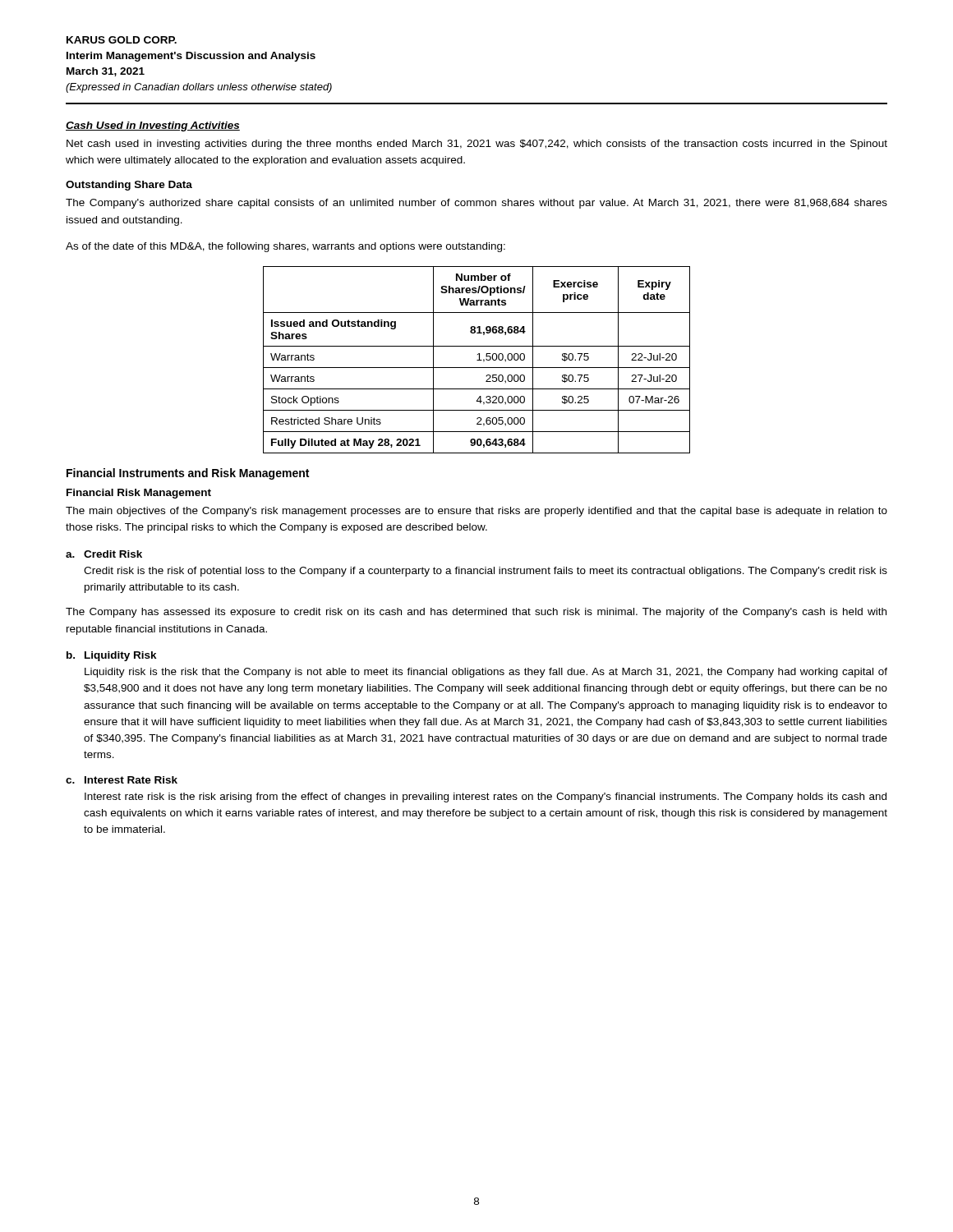This screenshot has width=953, height=1232.
Task: Find the section header containing "Financial Instruments and Risk"
Action: (x=188, y=473)
